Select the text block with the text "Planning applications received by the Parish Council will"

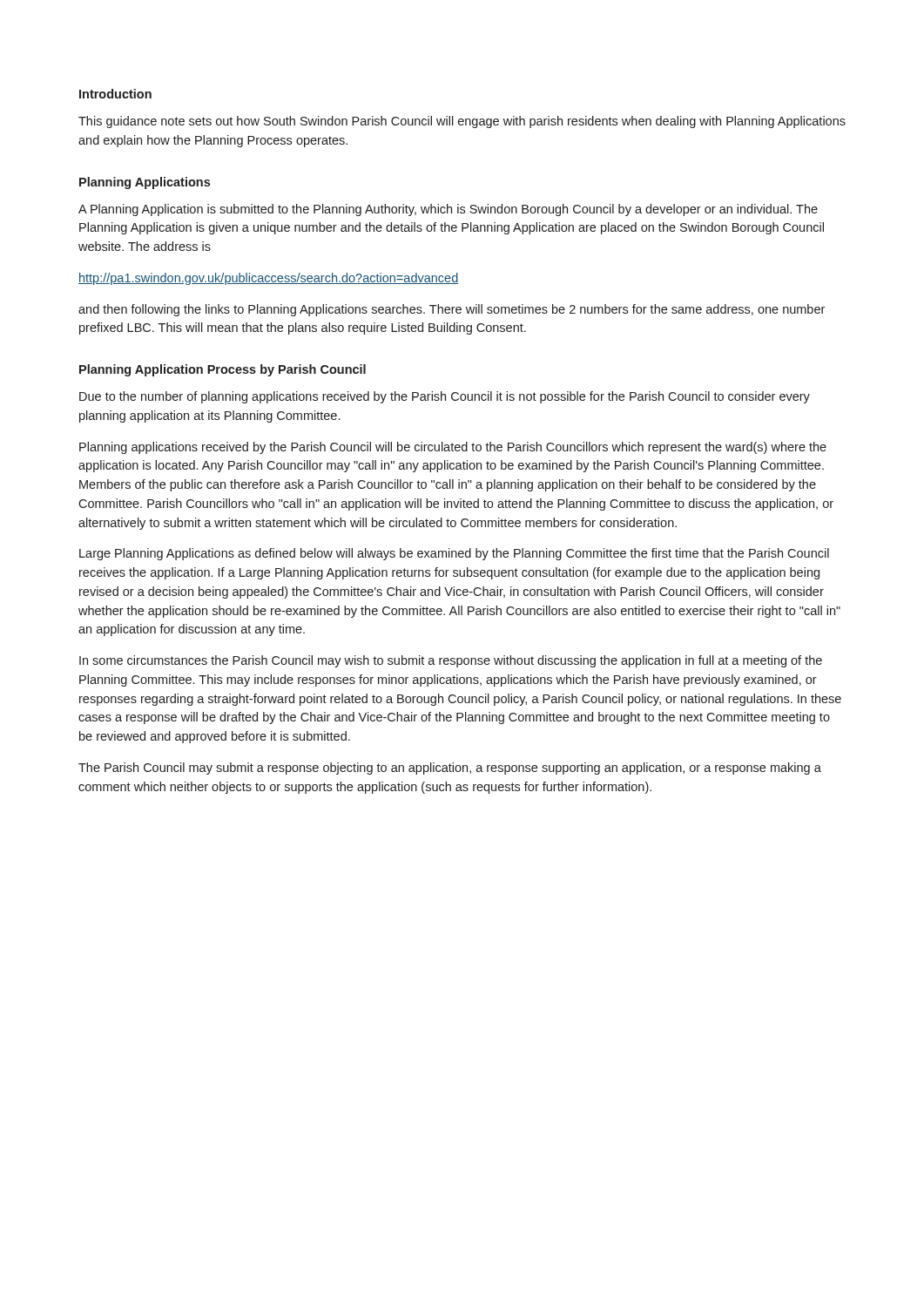(456, 485)
